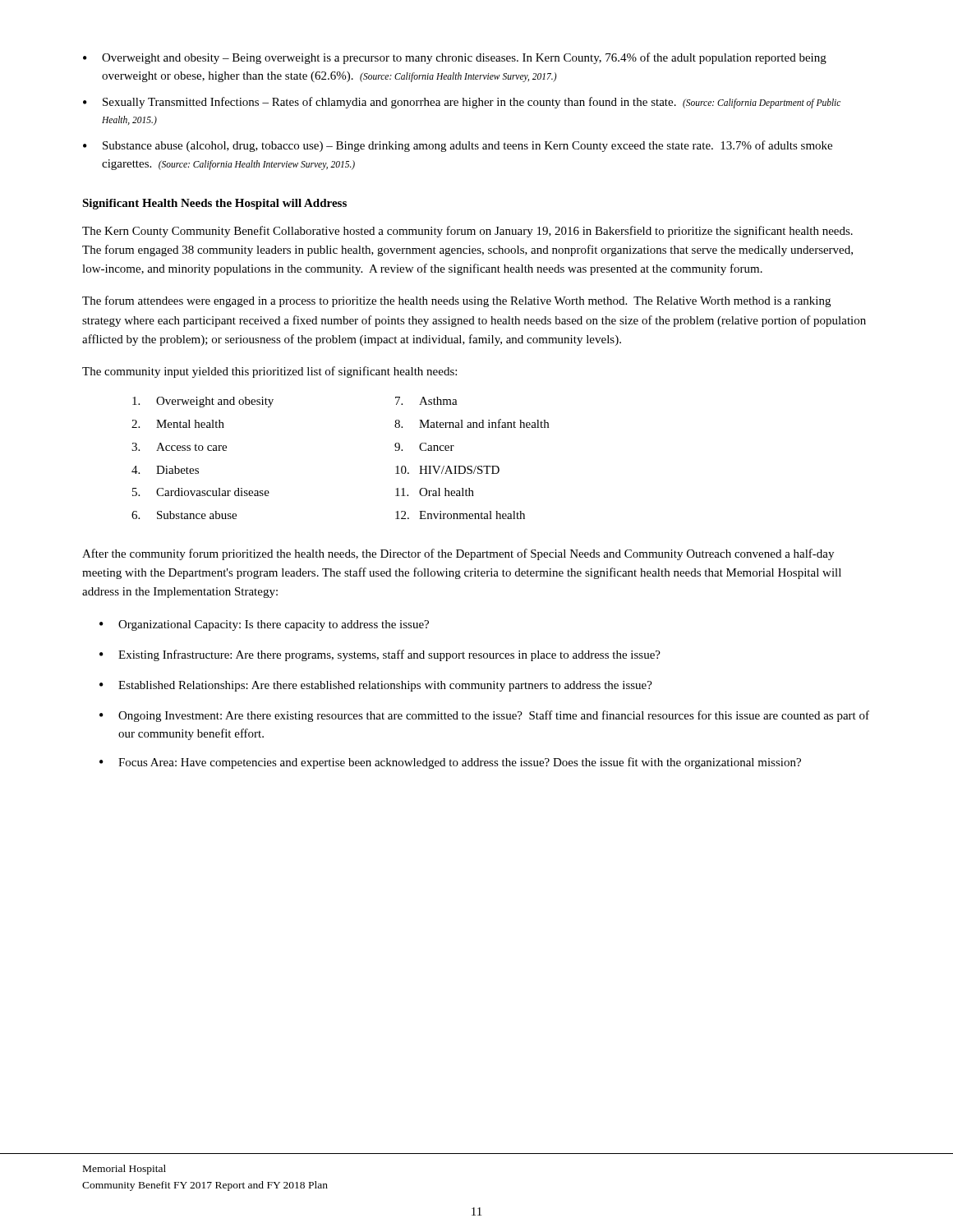Click where it says "11.Oral health"
Image resolution: width=953 pixels, height=1232 pixels.
[434, 493]
